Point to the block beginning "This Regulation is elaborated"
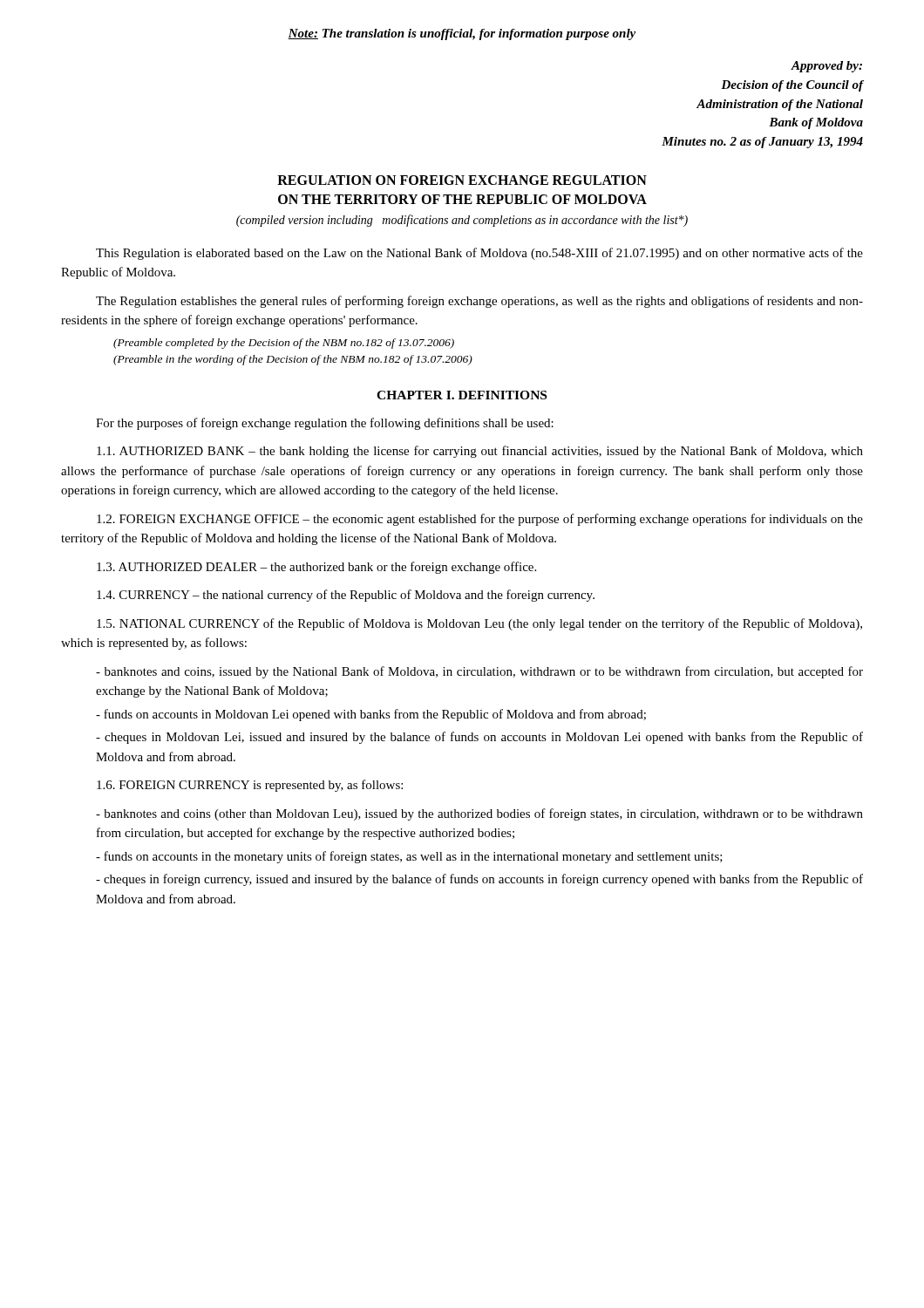Viewport: 924px width, 1308px height. point(462,262)
